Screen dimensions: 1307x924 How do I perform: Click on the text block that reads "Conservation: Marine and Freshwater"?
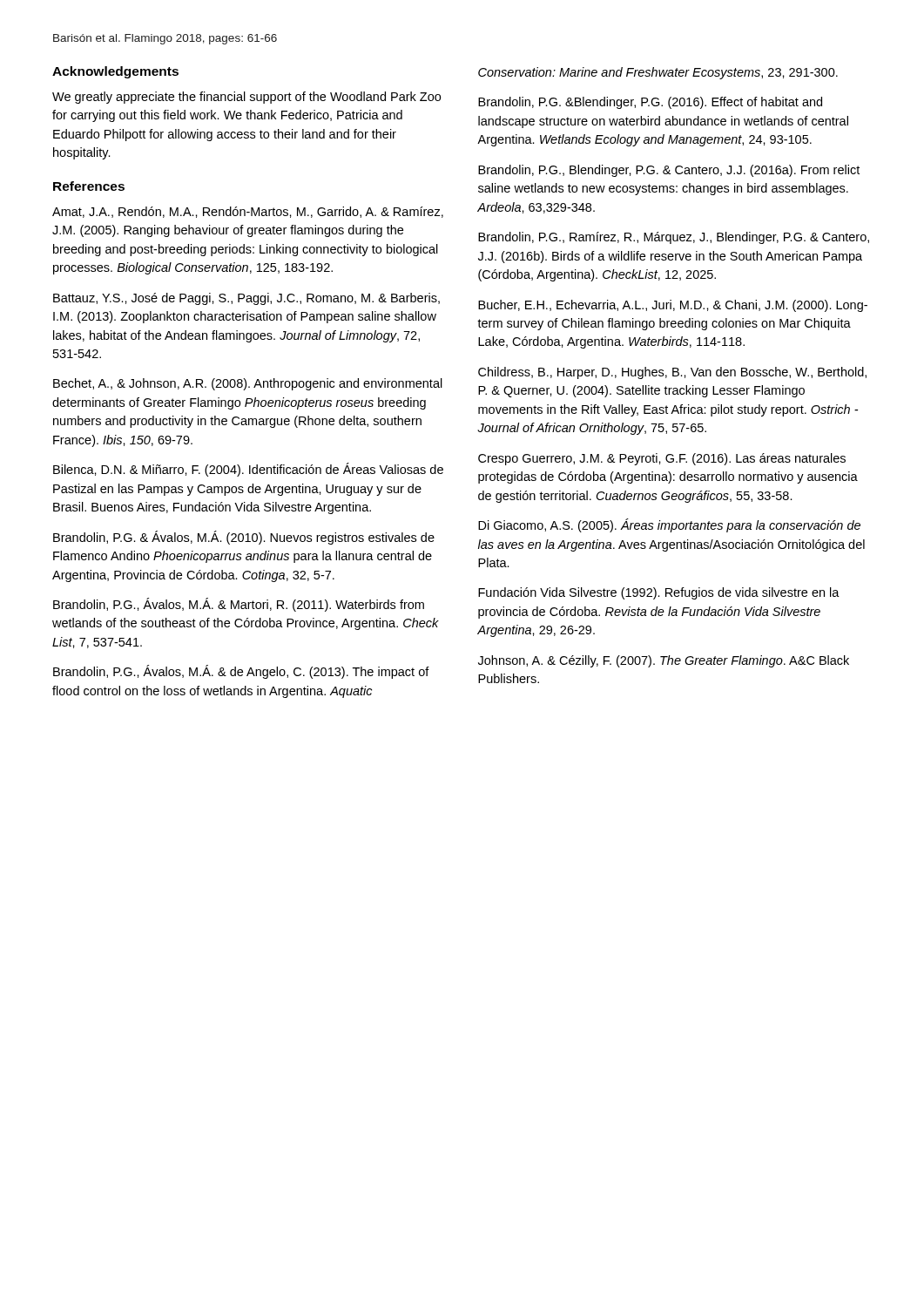tap(658, 72)
